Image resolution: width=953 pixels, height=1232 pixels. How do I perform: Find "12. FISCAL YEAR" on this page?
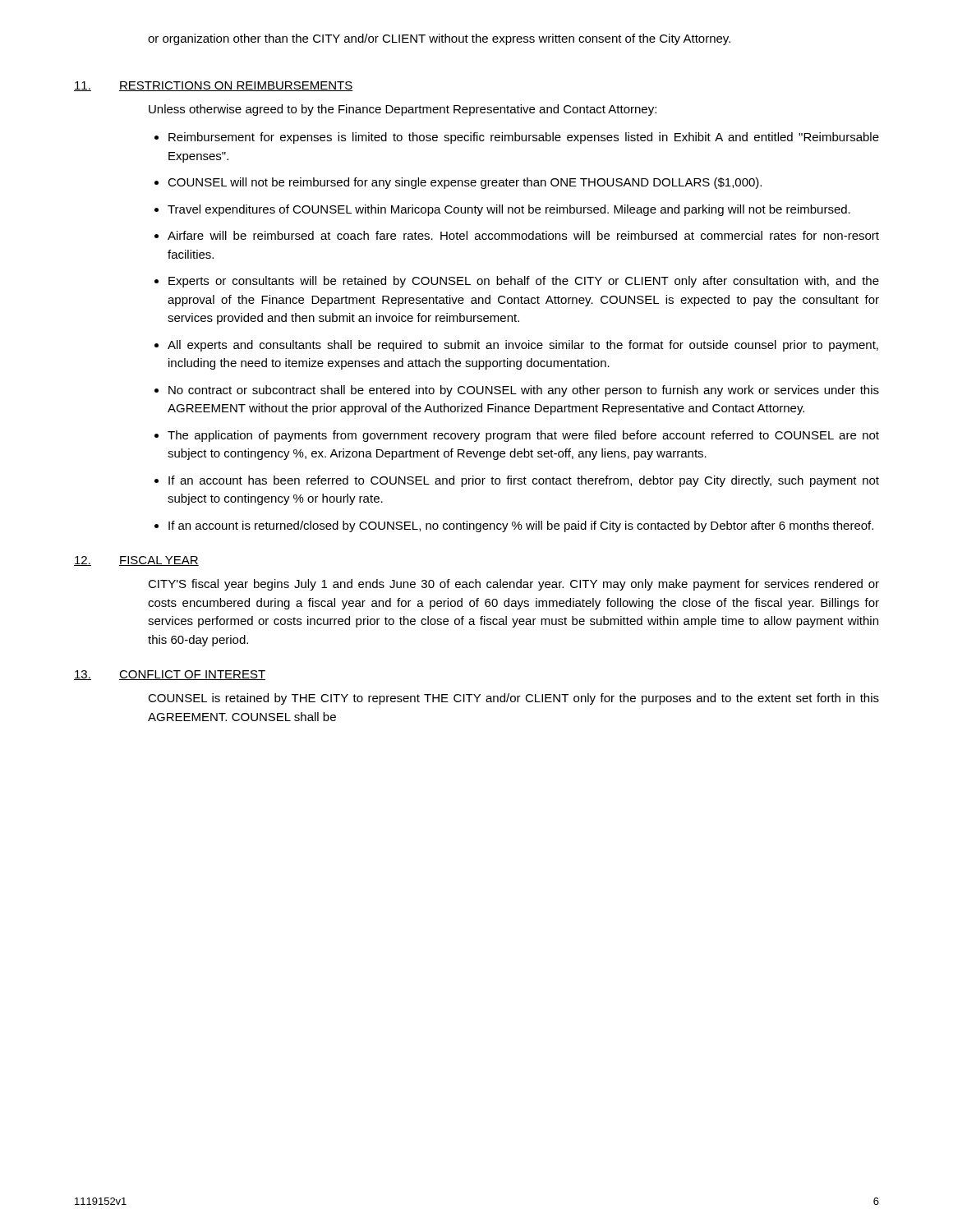click(136, 560)
